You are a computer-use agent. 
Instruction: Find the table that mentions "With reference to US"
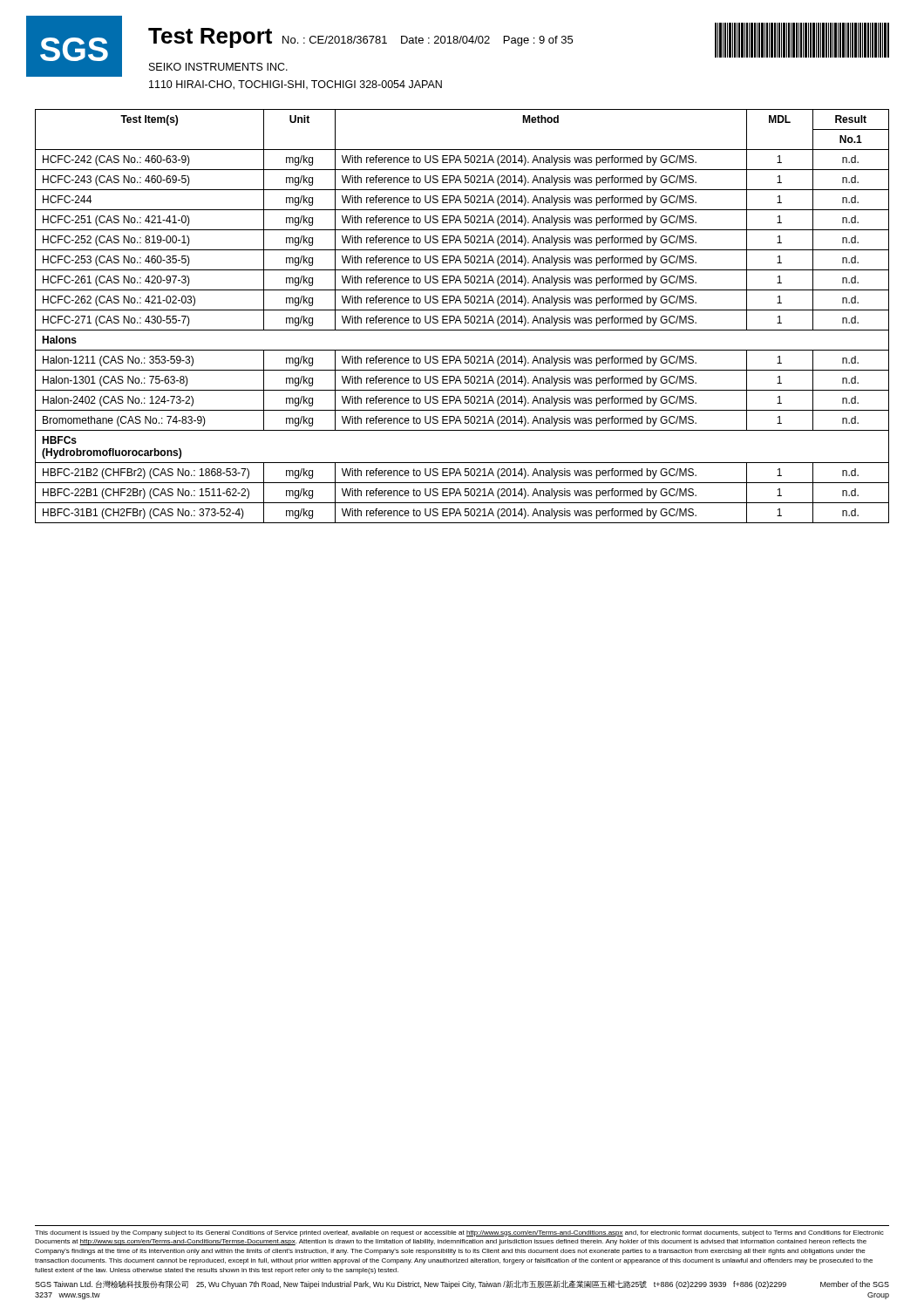point(462,316)
